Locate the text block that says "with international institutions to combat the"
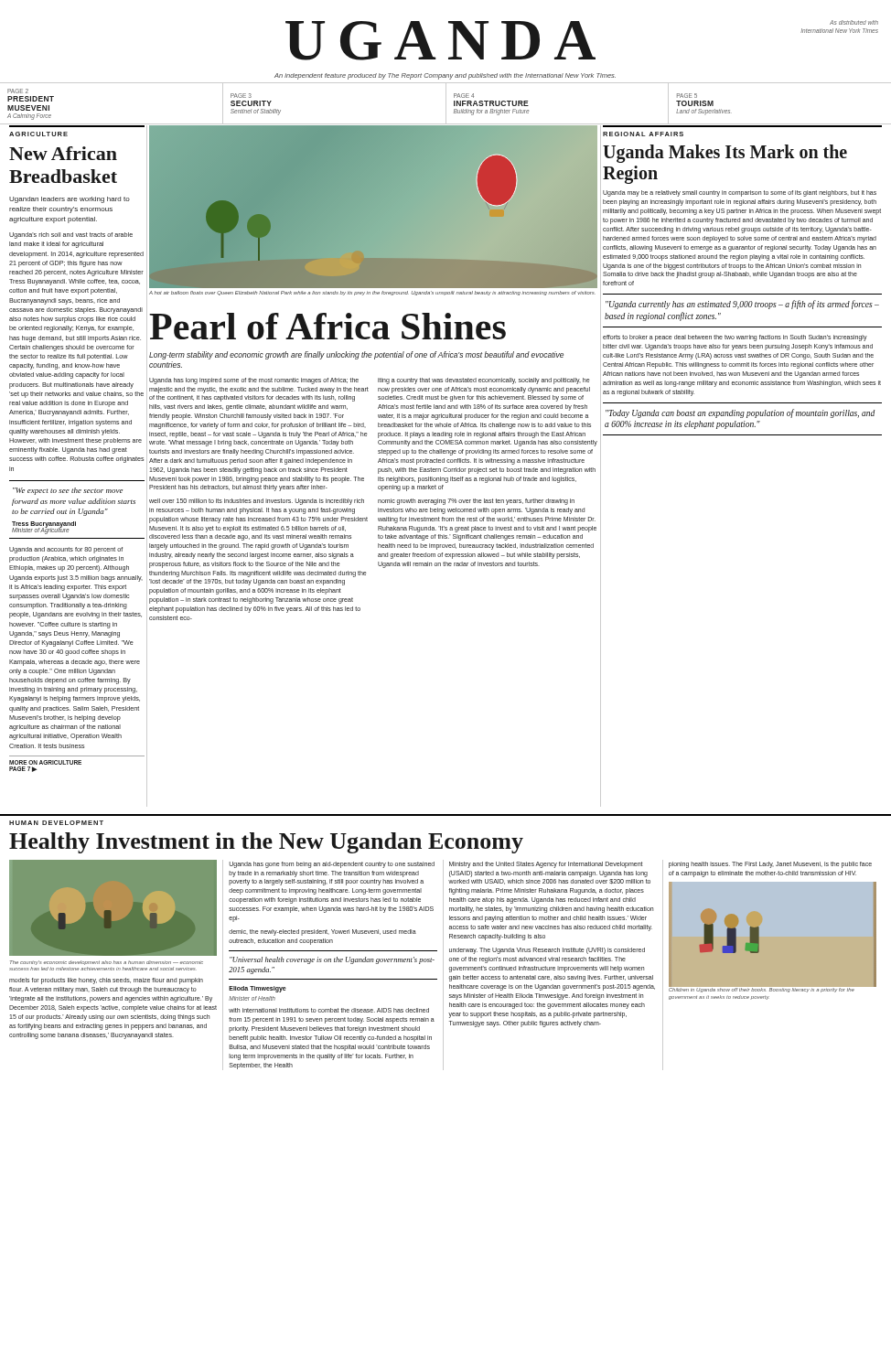The image size is (891, 1372). tap(332, 1038)
